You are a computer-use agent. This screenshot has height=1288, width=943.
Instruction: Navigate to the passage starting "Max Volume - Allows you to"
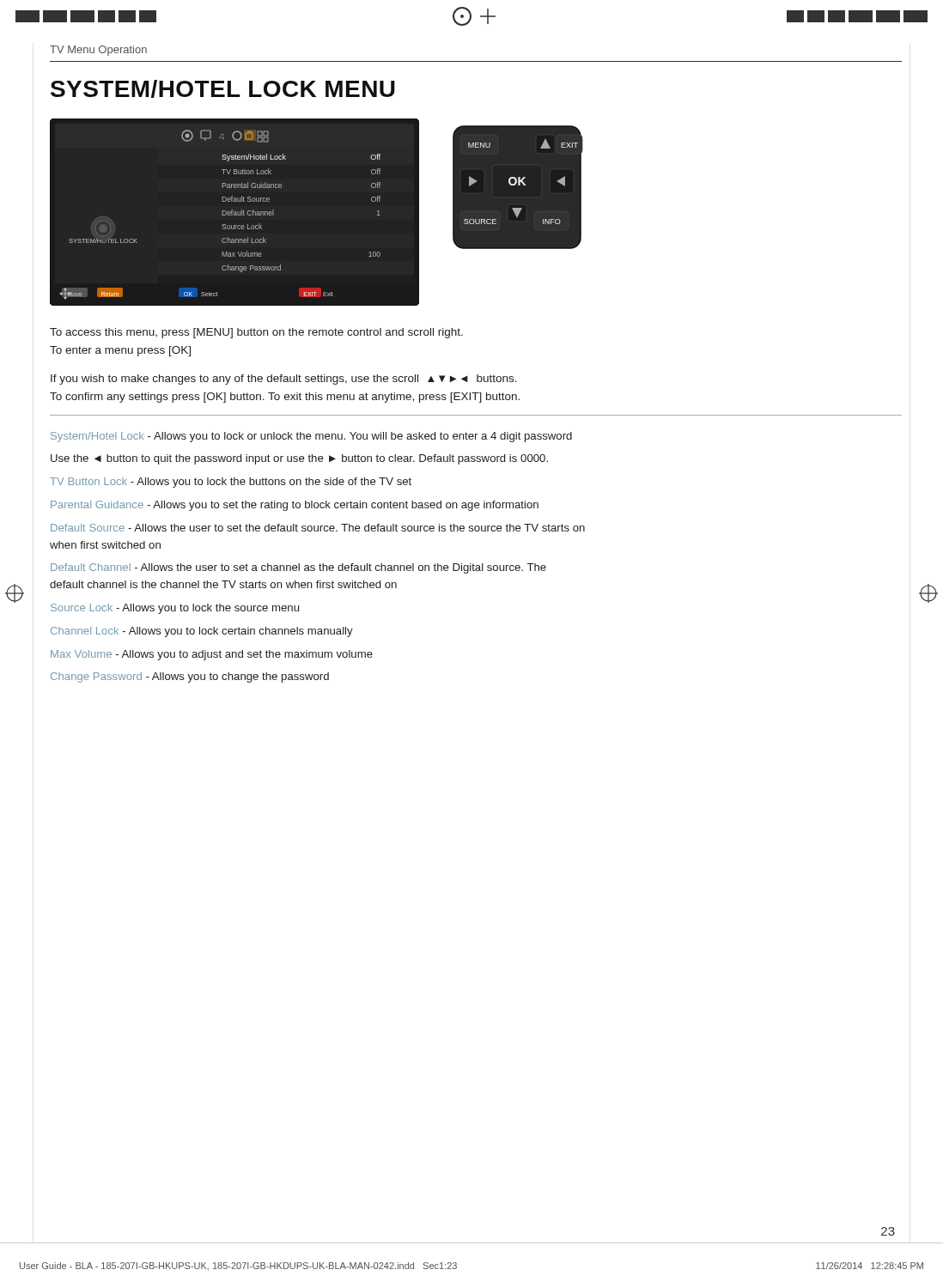(x=211, y=654)
